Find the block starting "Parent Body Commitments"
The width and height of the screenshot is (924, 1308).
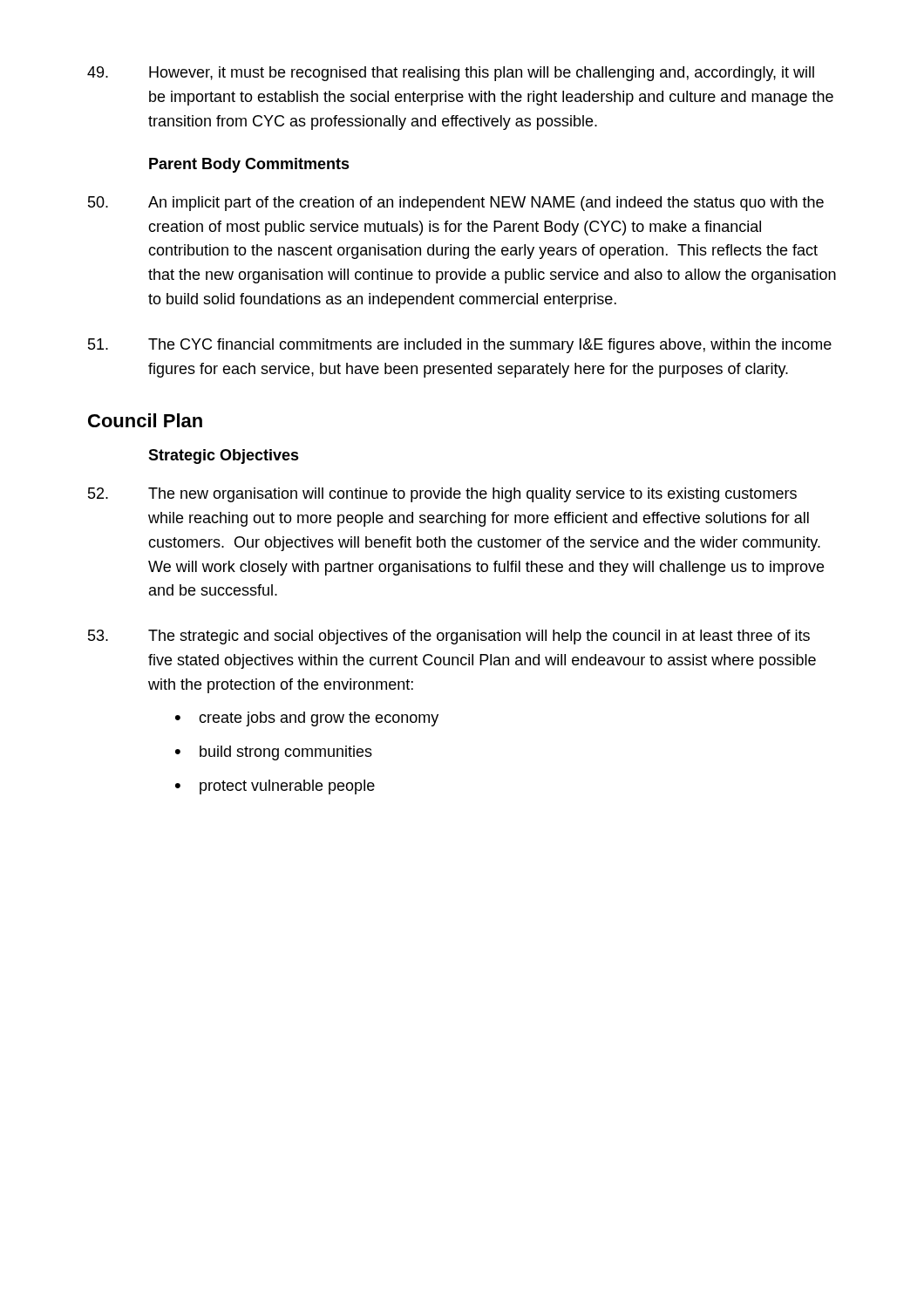click(249, 164)
